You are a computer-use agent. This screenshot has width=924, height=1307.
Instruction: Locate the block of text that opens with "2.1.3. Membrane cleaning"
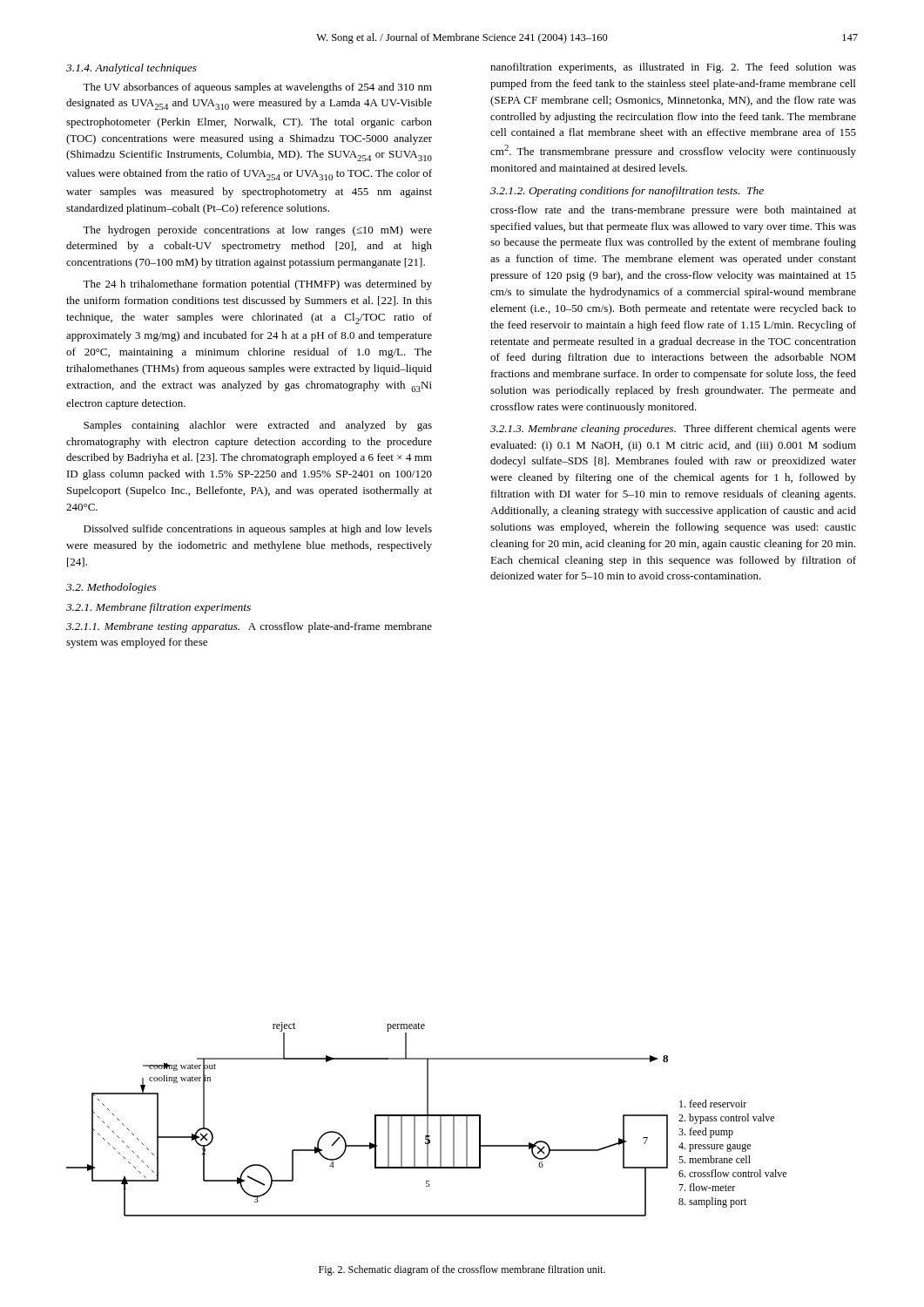(x=673, y=503)
